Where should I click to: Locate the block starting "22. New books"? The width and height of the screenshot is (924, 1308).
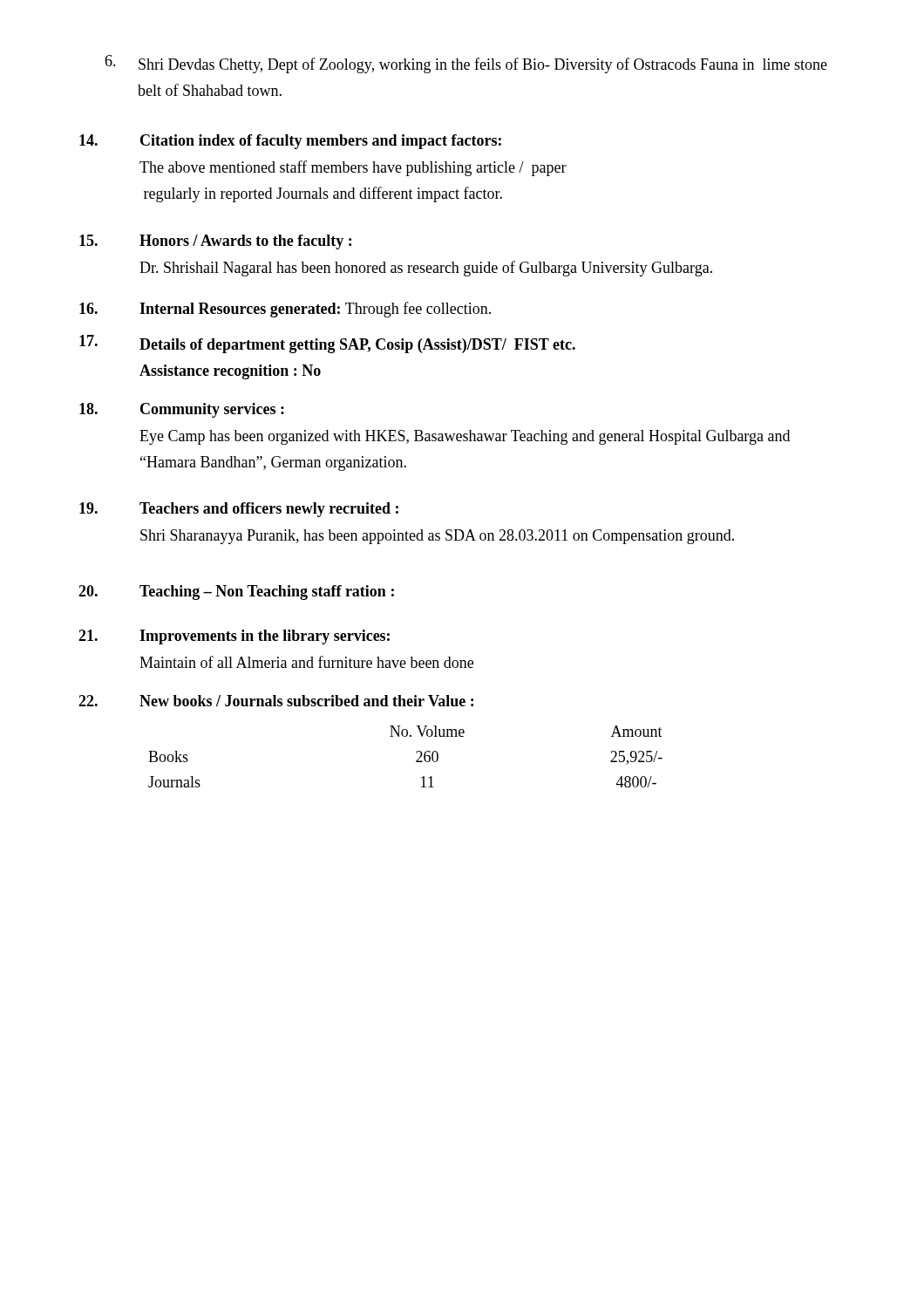click(277, 701)
